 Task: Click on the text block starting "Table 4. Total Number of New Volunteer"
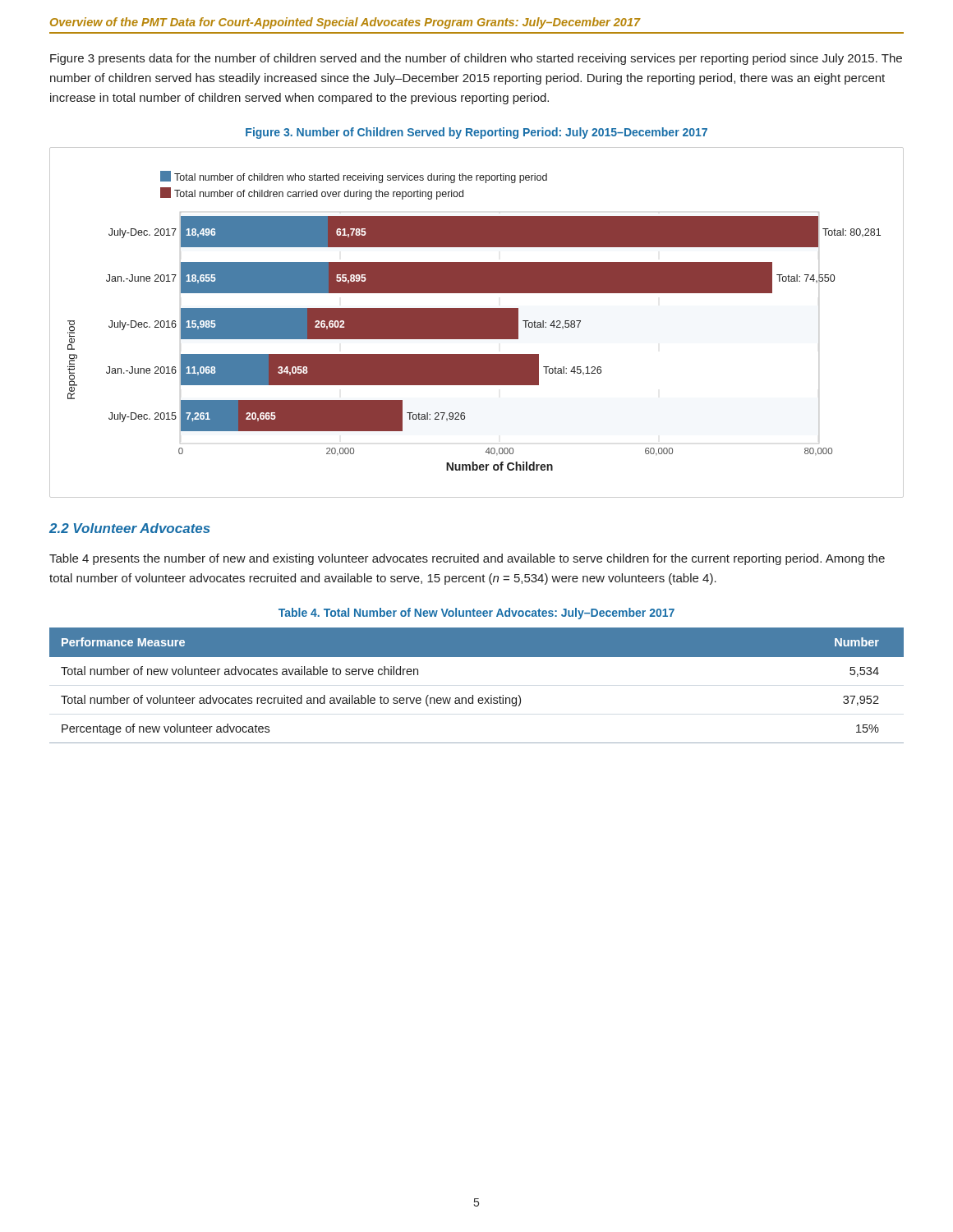pos(476,613)
